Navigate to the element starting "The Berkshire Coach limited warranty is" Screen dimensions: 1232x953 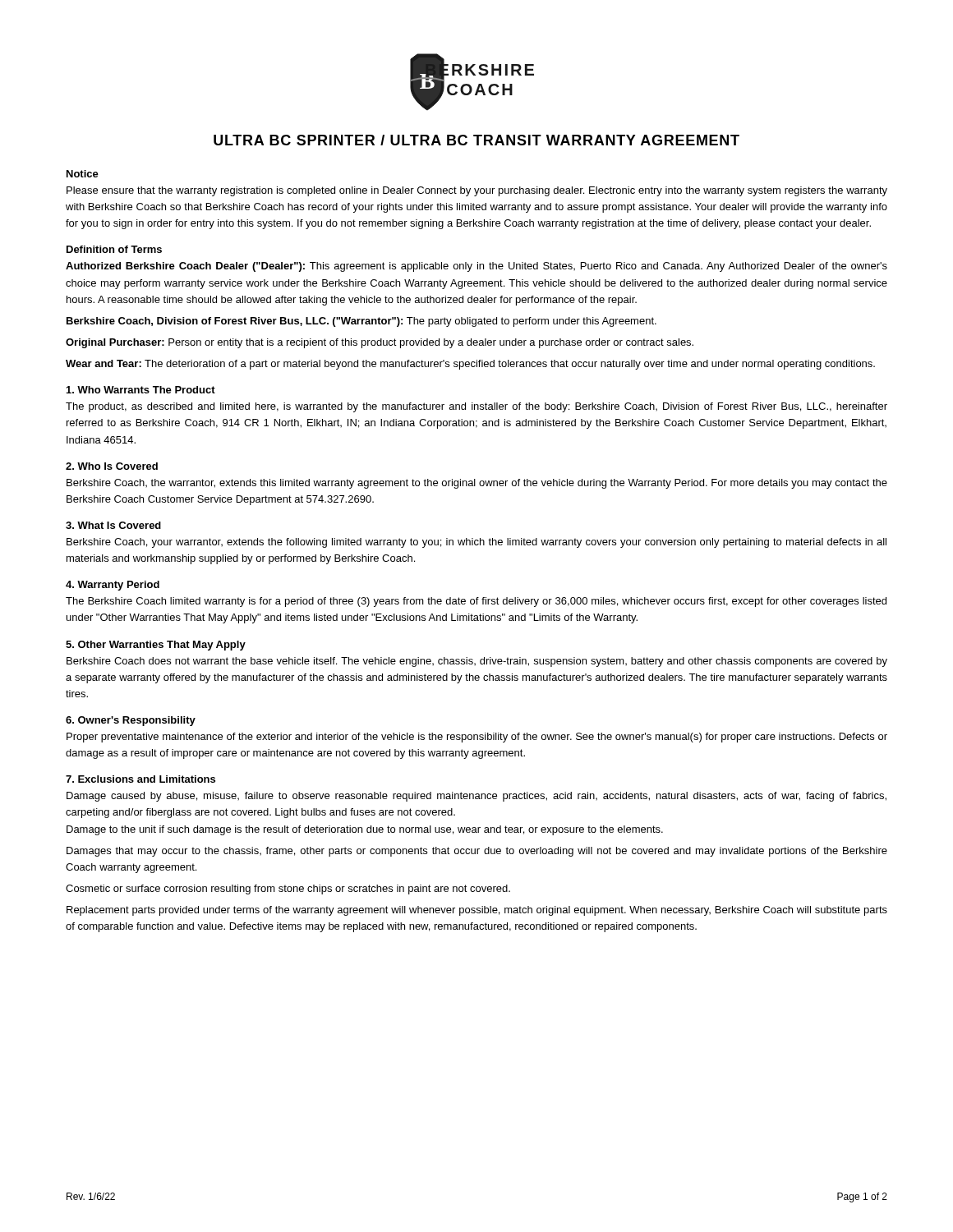click(476, 609)
